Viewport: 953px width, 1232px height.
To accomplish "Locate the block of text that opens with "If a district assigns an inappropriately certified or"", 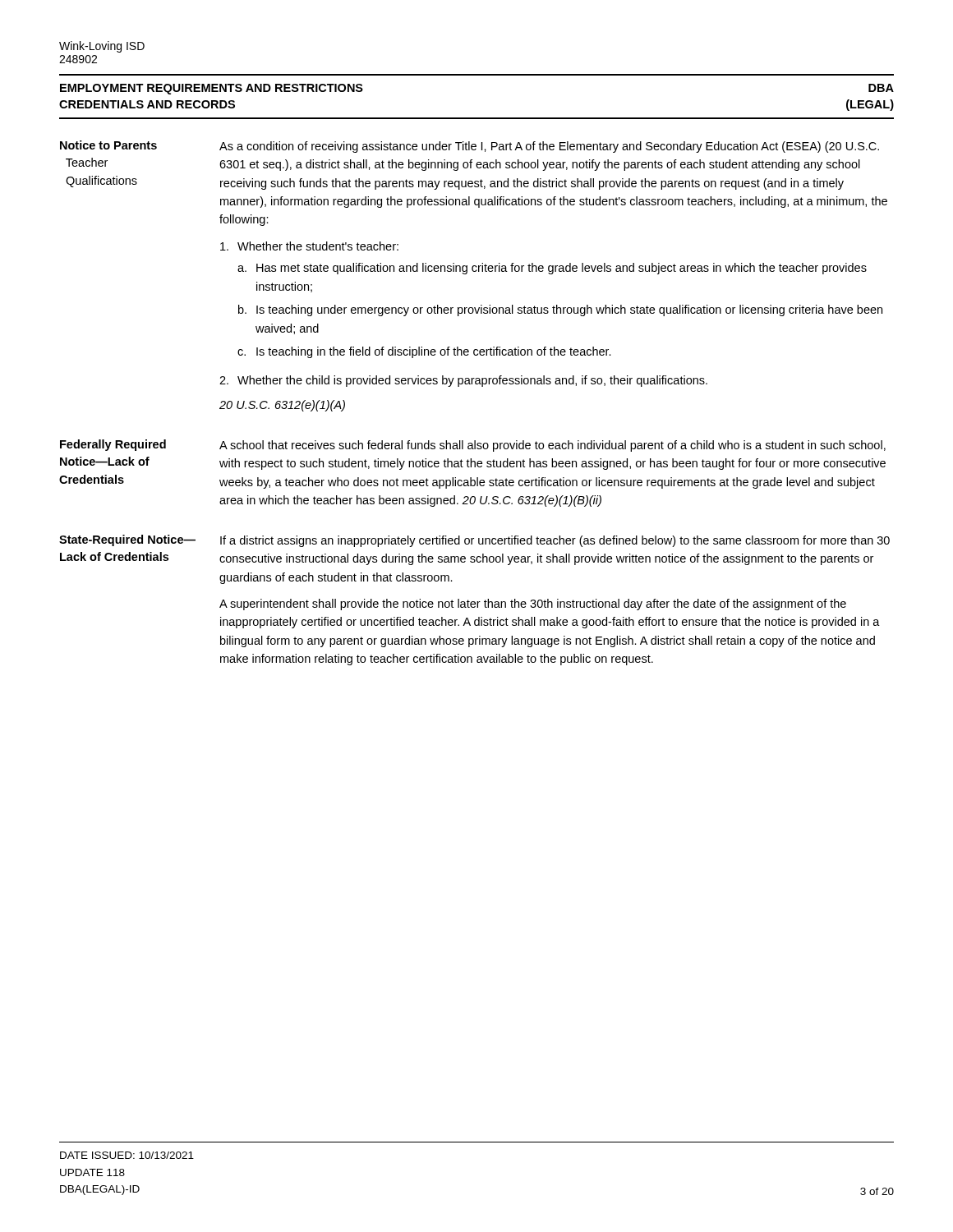I will (x=557, y=600).
